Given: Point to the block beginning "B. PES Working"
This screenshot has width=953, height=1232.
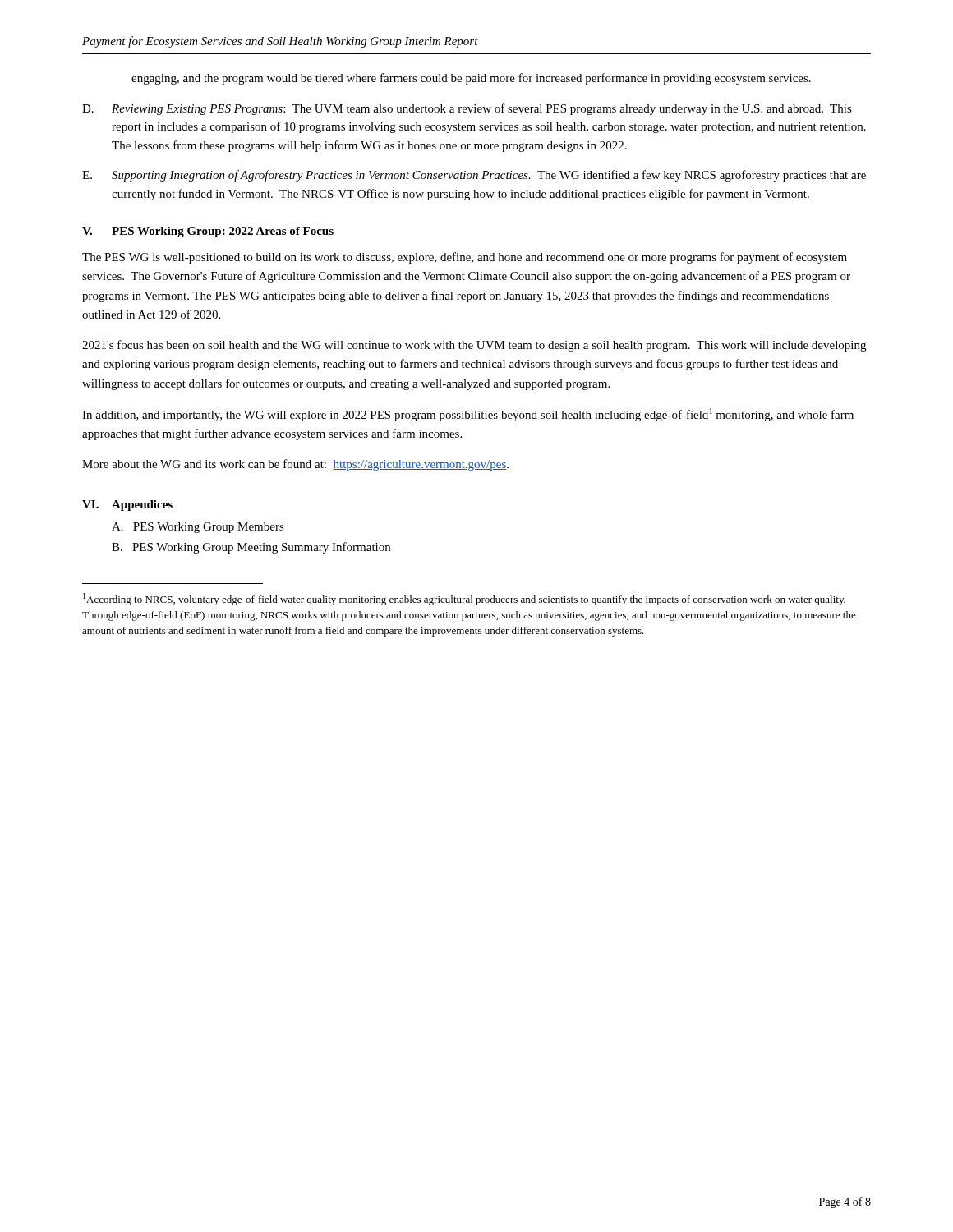Looking at the screenshot, I should 251,547.
